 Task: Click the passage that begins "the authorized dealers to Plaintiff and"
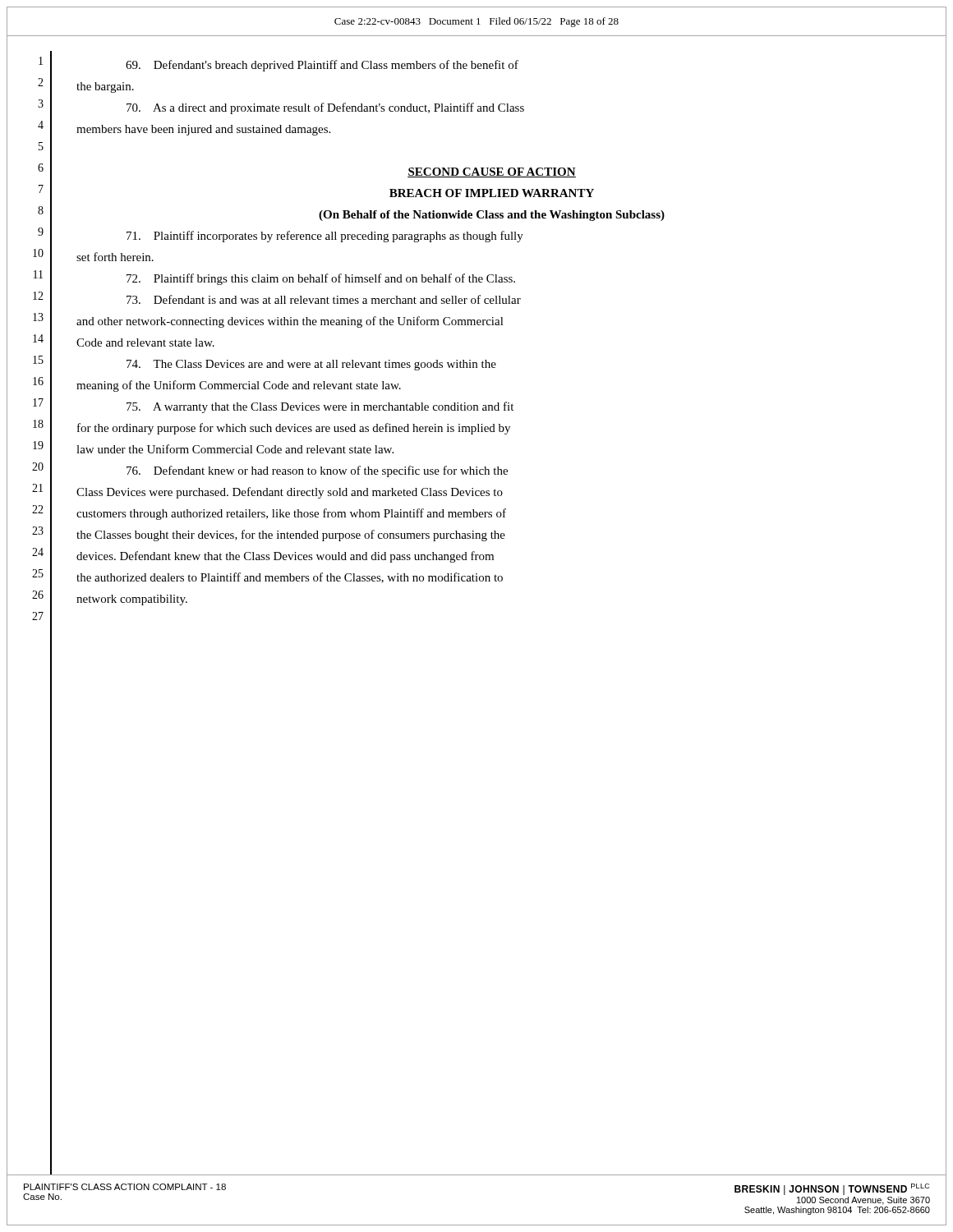[290, 577]
